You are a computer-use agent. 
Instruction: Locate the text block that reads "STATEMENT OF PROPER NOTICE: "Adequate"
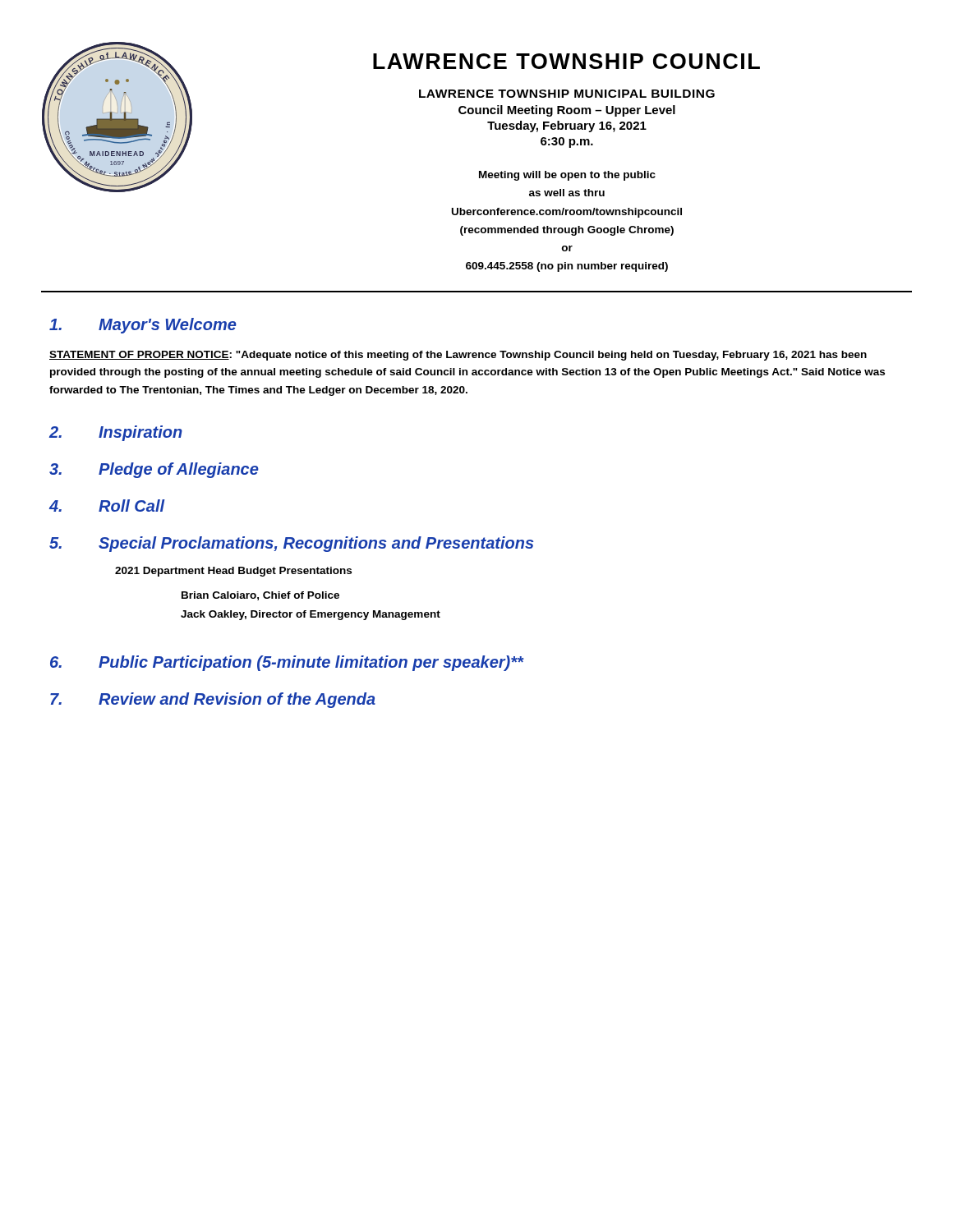pos(467,372)
